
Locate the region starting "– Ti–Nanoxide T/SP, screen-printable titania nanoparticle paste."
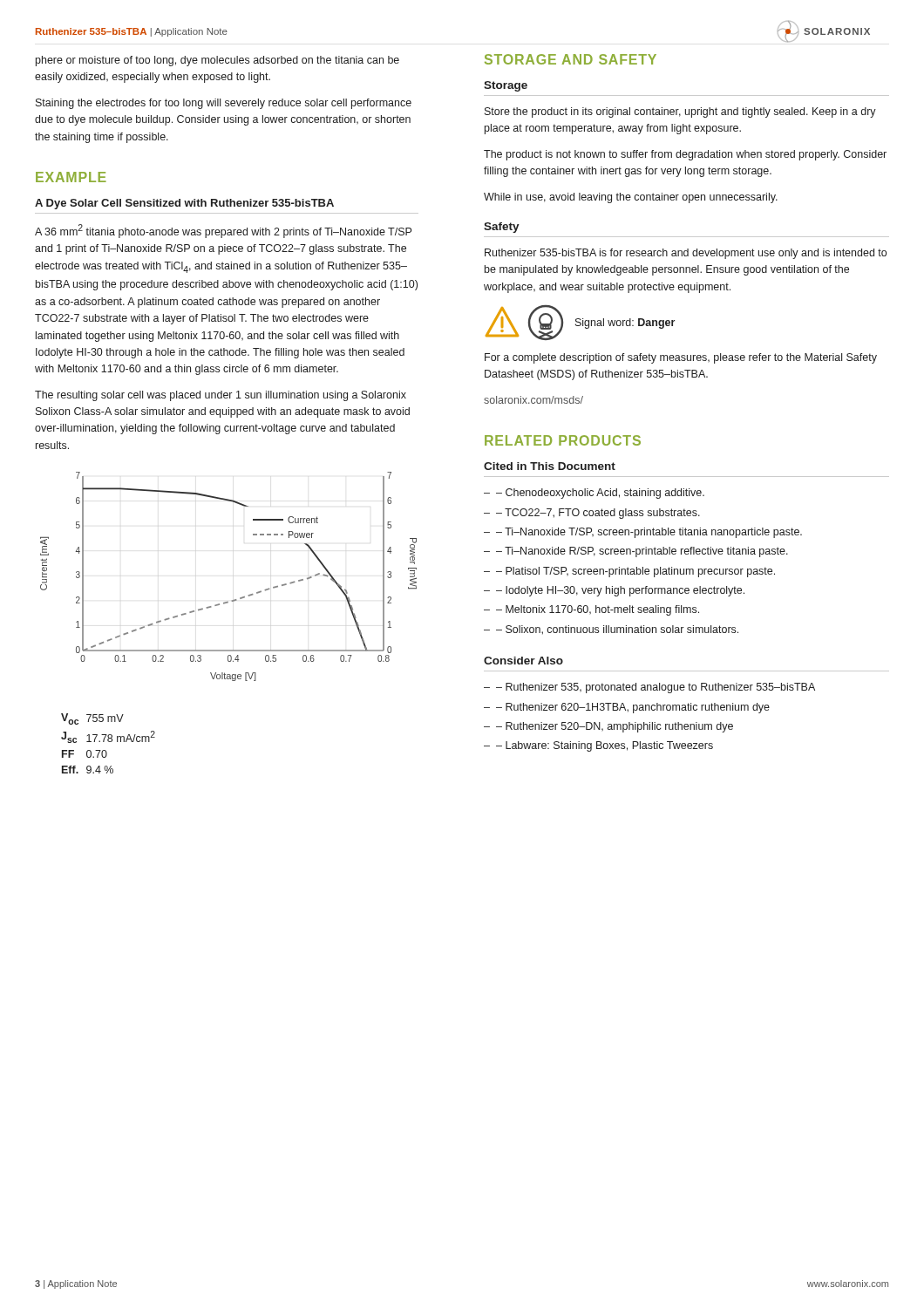coord(649,532)
